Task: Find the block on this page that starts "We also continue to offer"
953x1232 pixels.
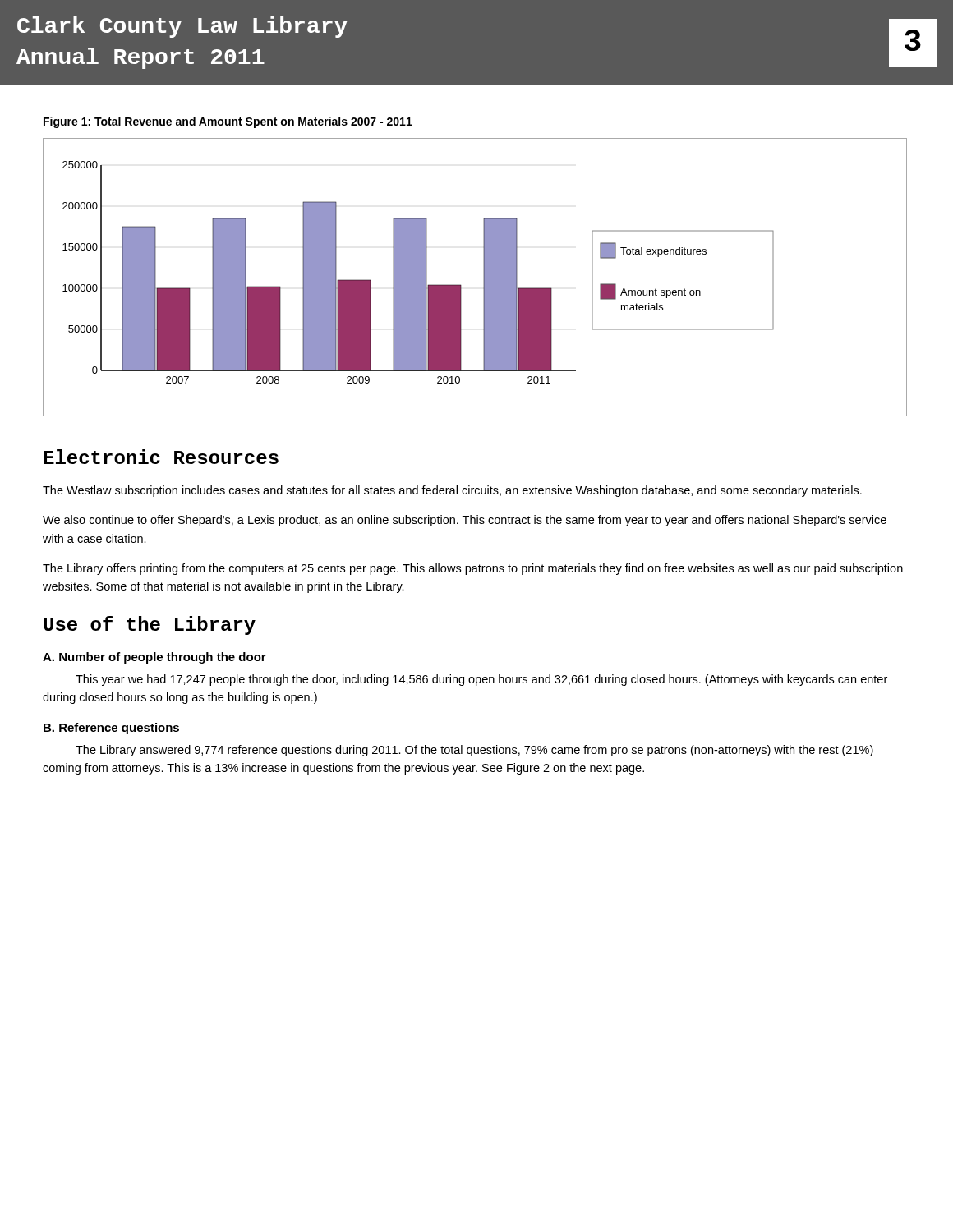Action: (465, 529)
